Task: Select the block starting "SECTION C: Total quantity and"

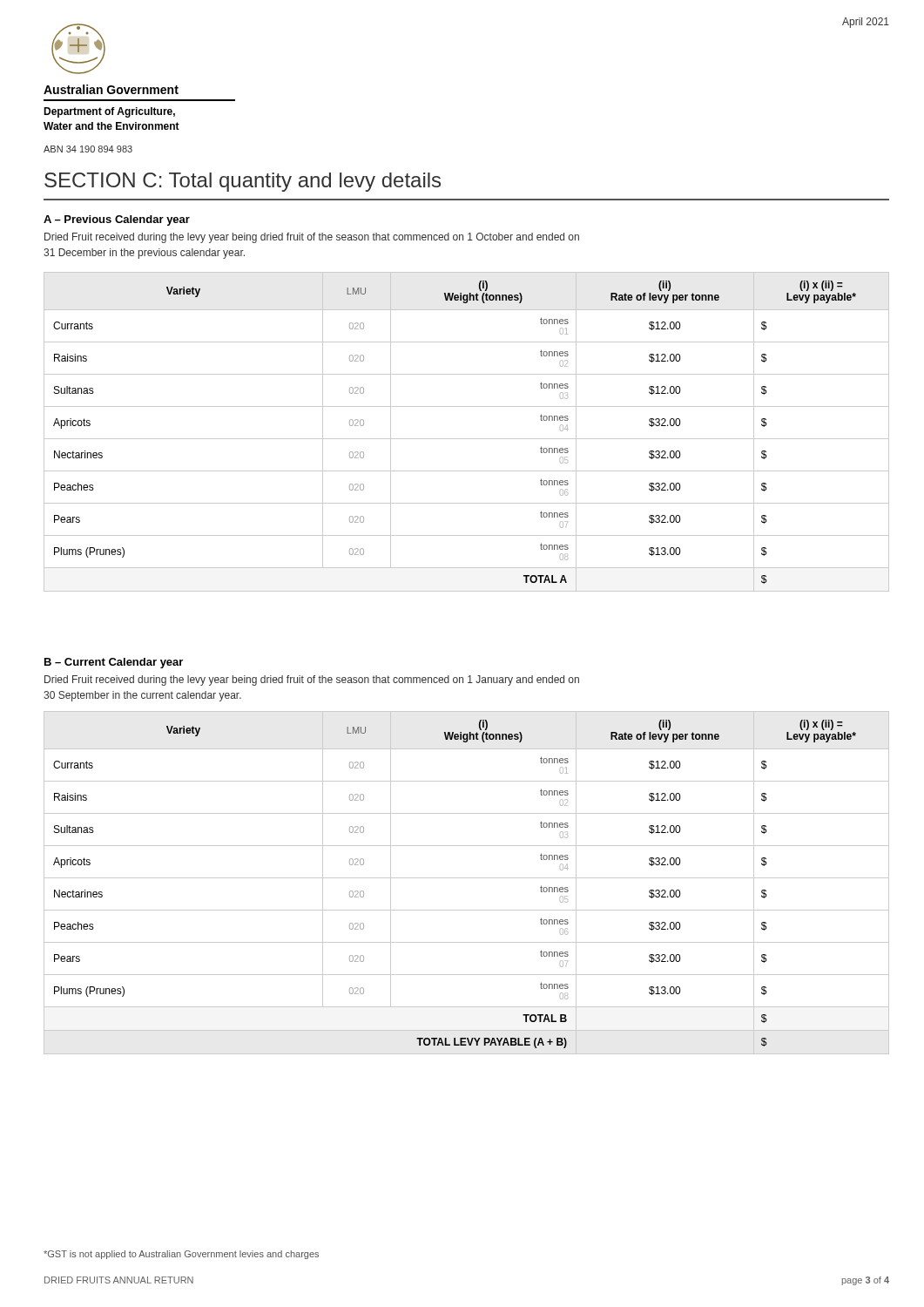Action: point(243,180)
